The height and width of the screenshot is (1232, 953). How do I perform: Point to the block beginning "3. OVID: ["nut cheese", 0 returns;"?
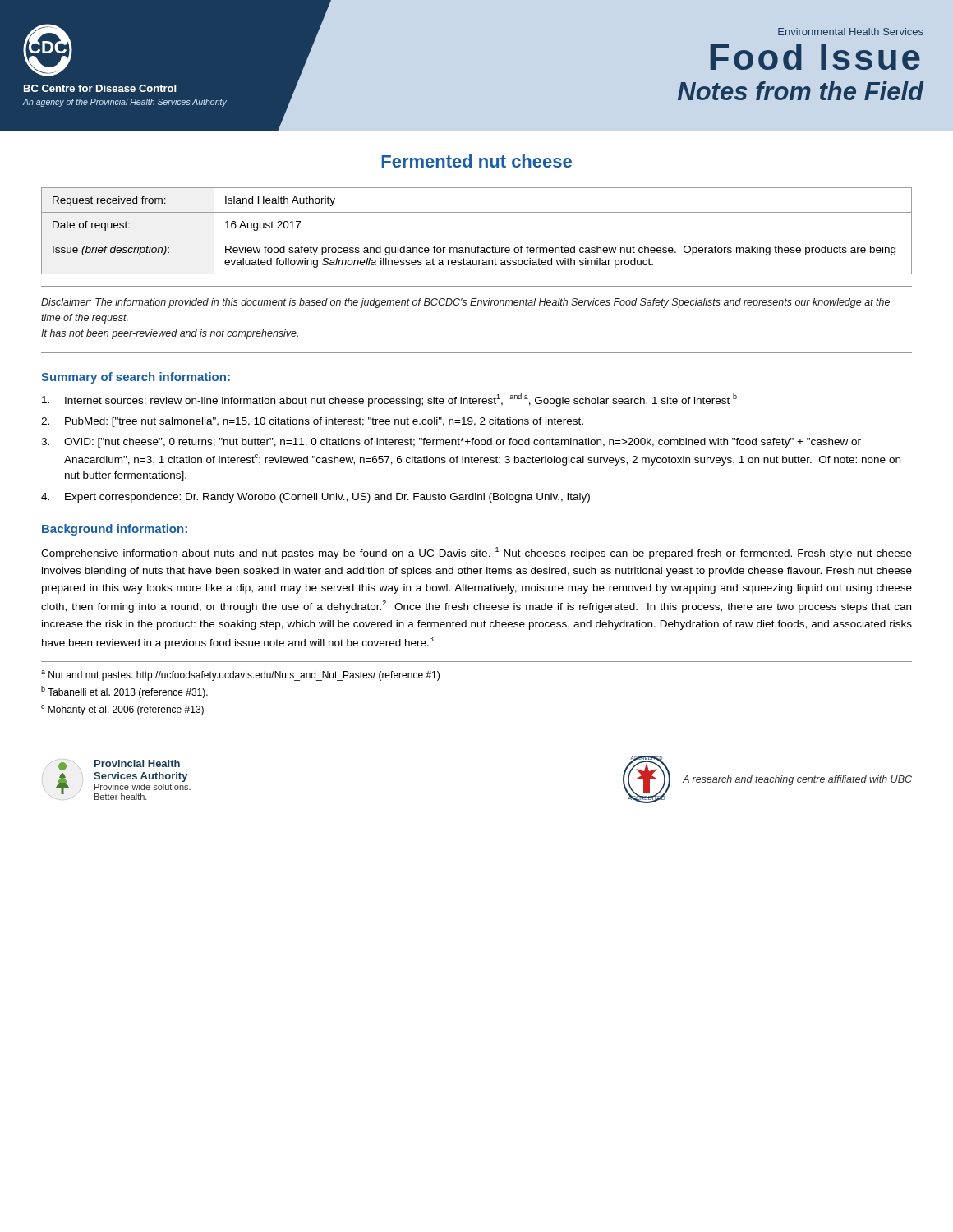point(476,459)
